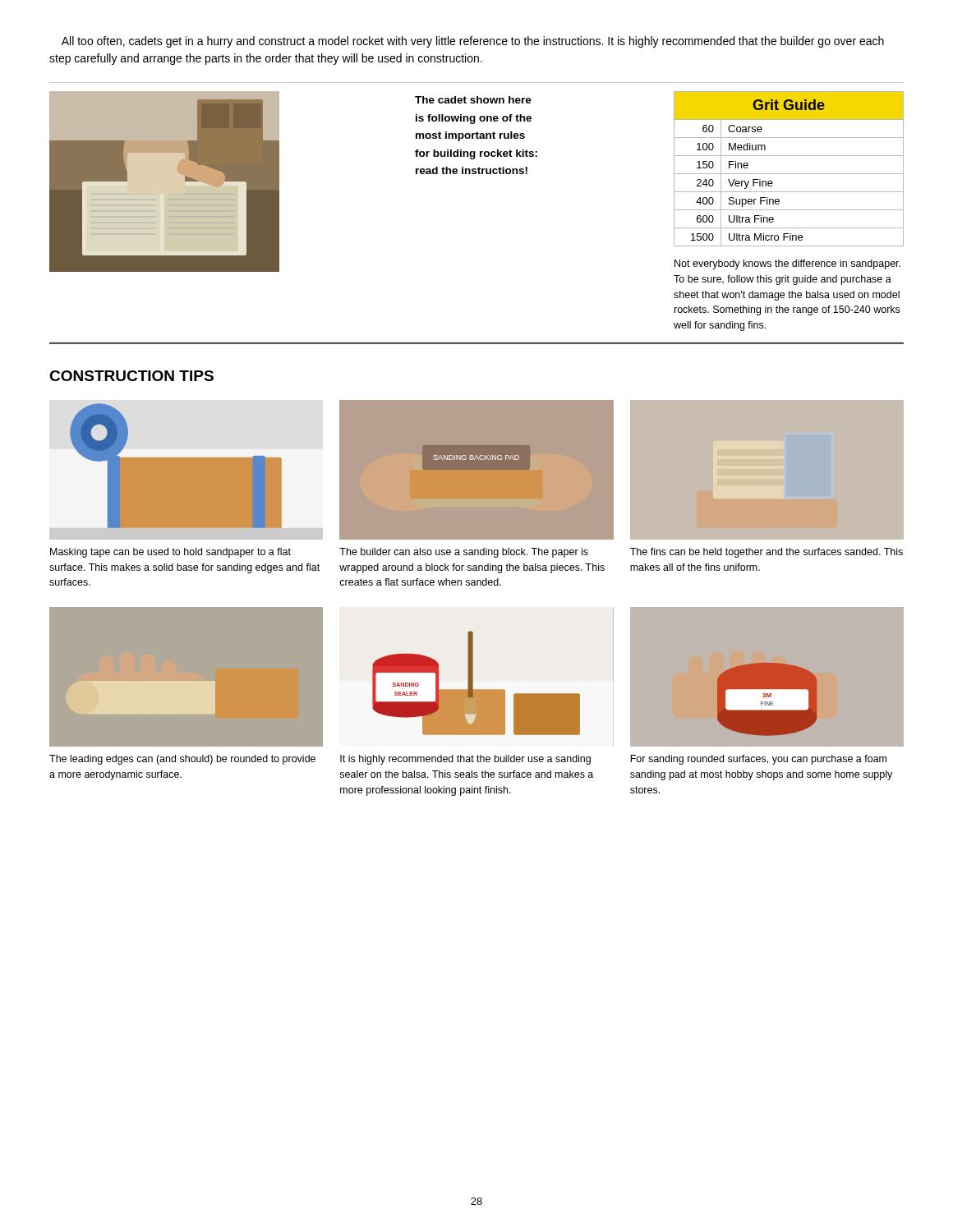Image resolution: width=953 pixels, height=1232 pixels.
Task: Click on the block starting "All too often, cadets get in a"
Action: pos(467,50)
